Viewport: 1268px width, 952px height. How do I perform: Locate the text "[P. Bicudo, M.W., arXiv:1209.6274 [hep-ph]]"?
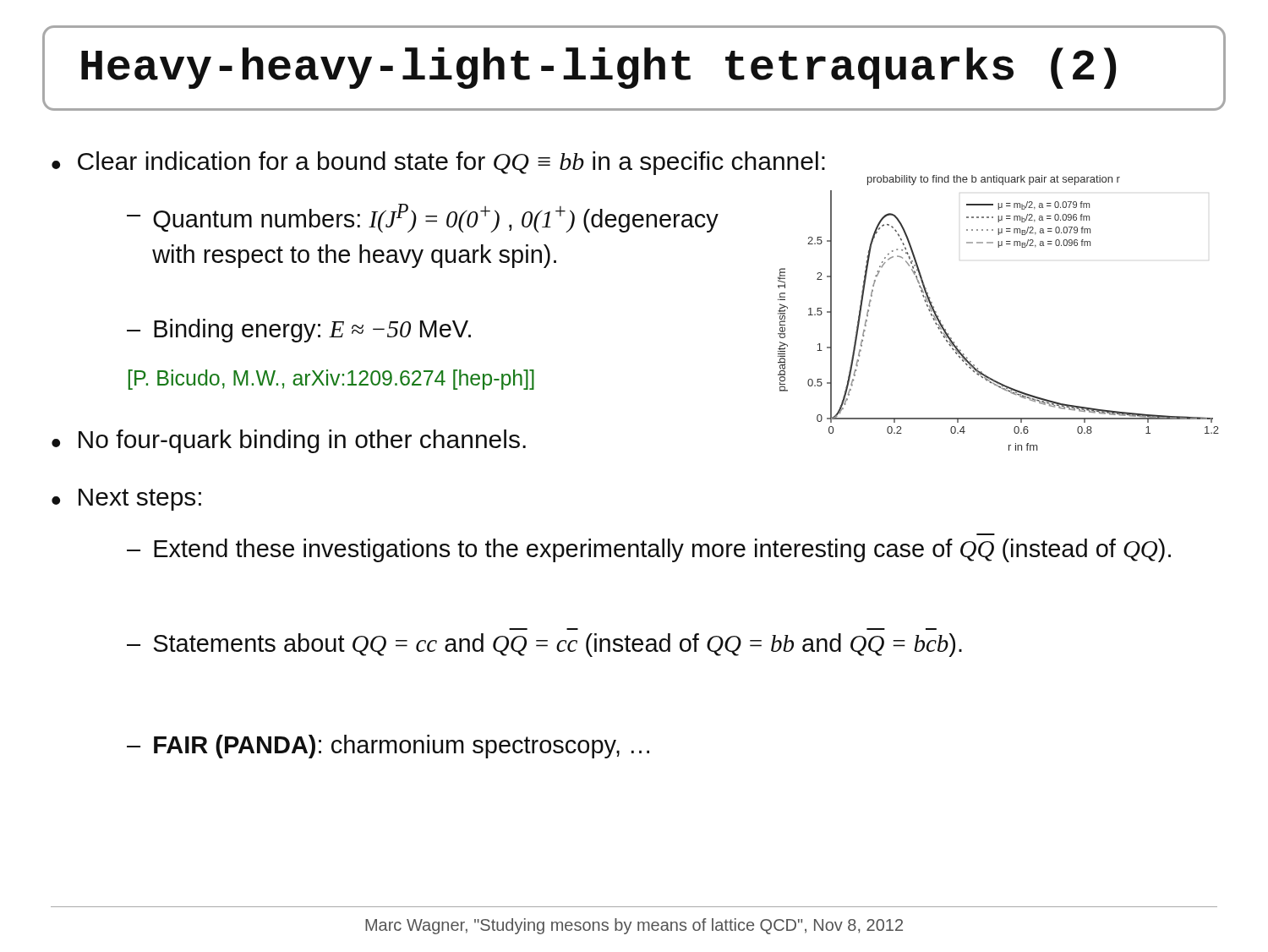click(x=331, y=378)
